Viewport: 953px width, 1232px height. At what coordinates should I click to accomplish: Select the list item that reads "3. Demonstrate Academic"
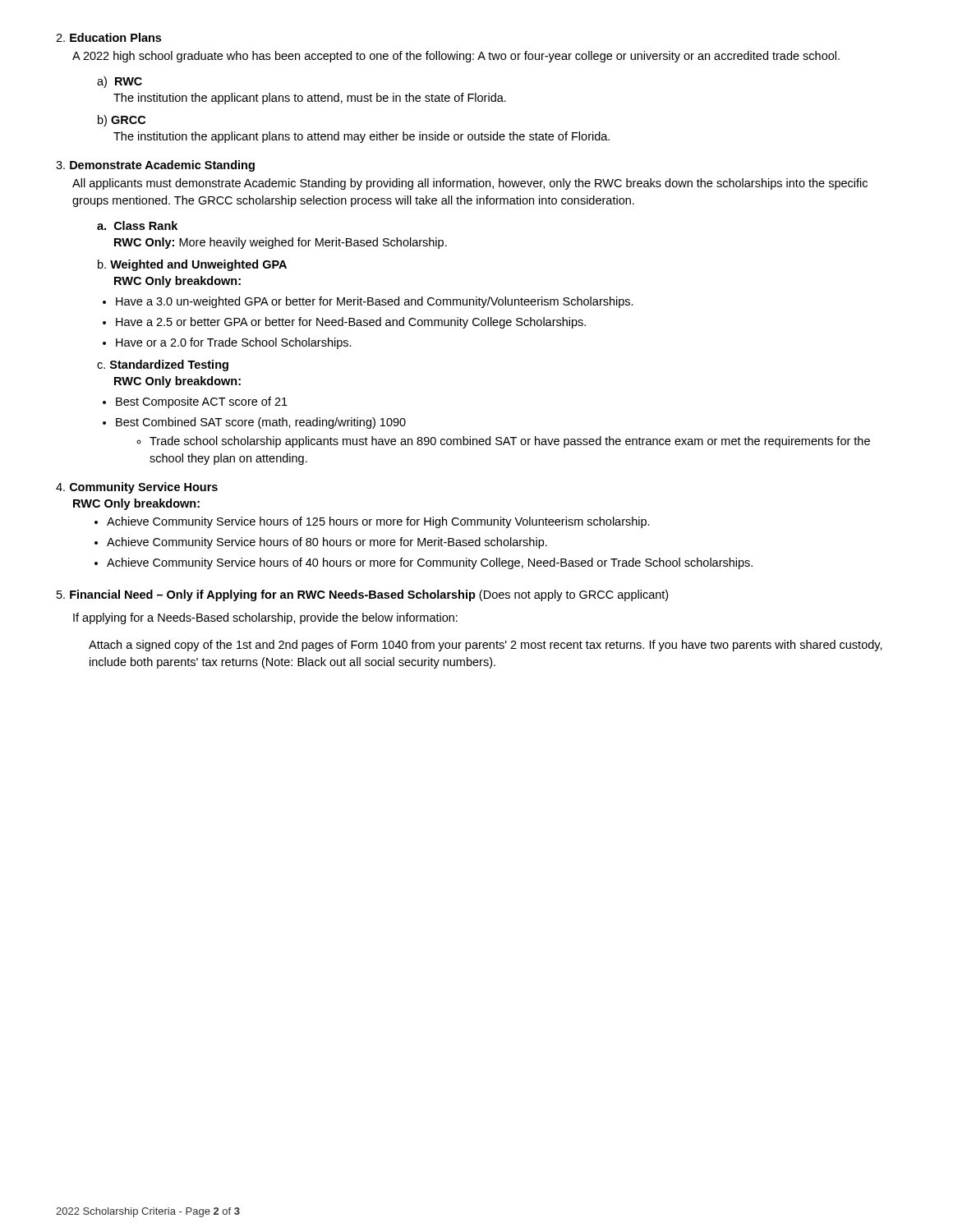476,313
